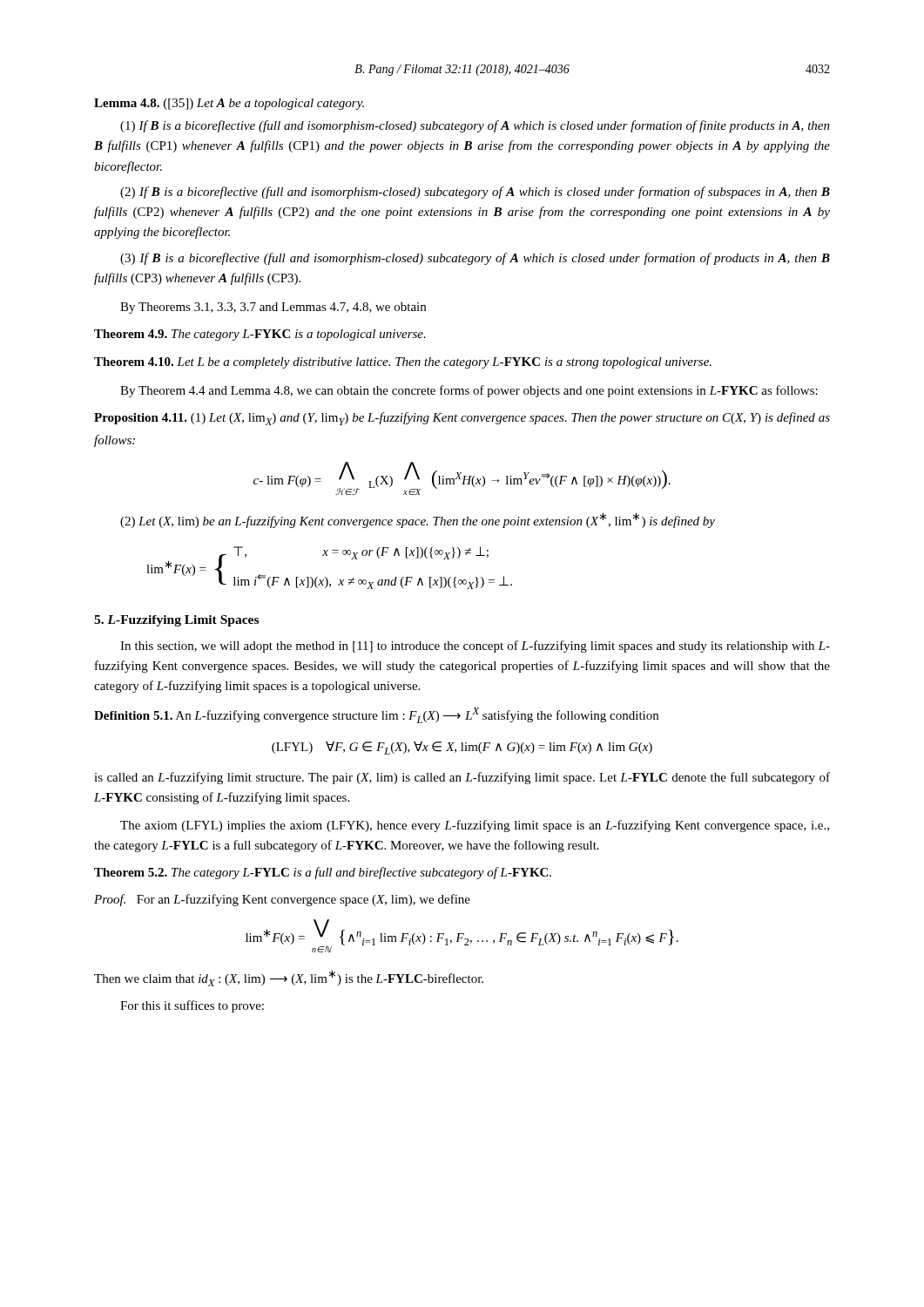The width and height of the screenshot is (924, 1307).
Task: Select the text starting "(2) If B is a bicoreflective"
Action: coord(462,212)
